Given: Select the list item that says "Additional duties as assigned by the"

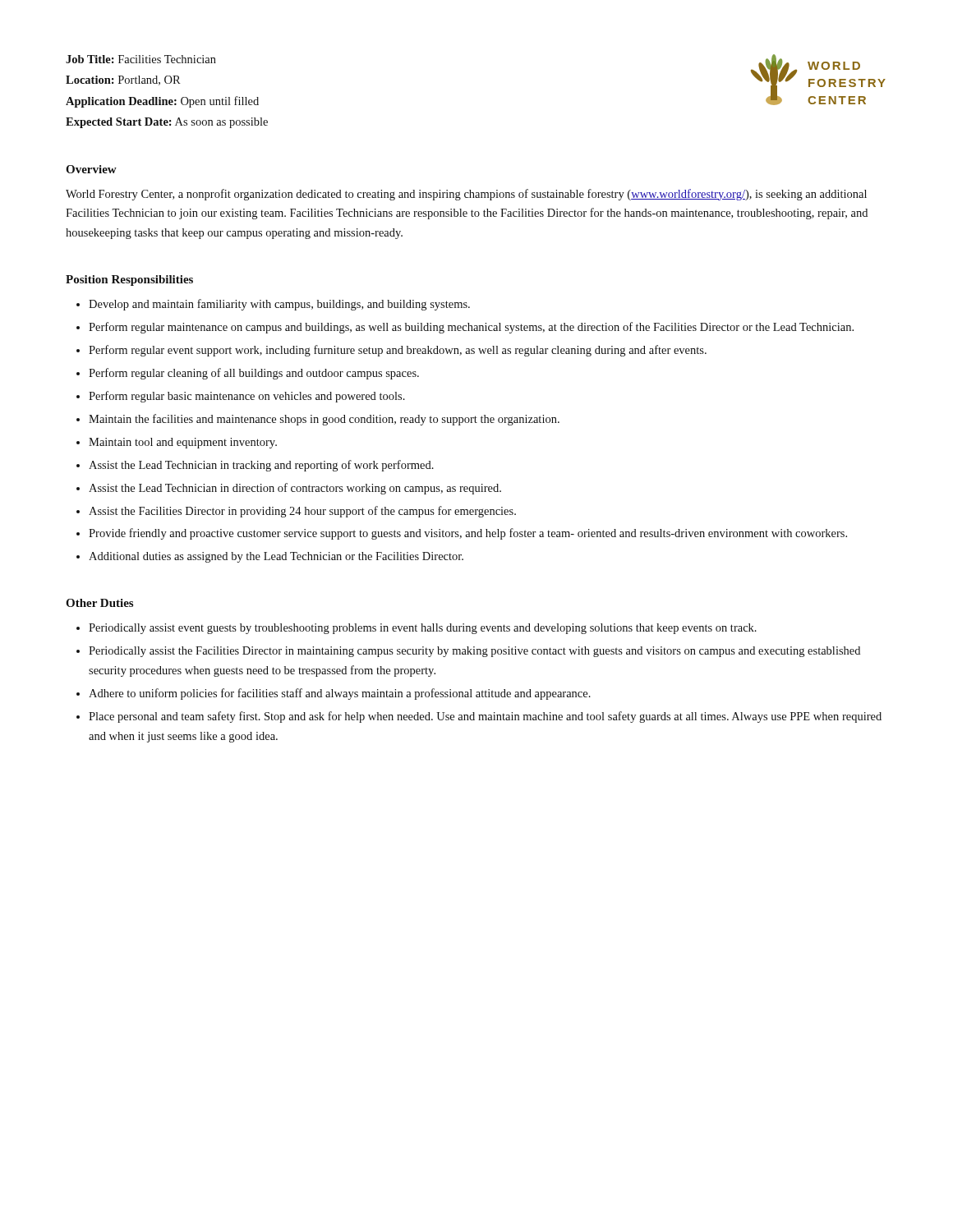Looking at the screenshot, I should [x=276, y=556].
